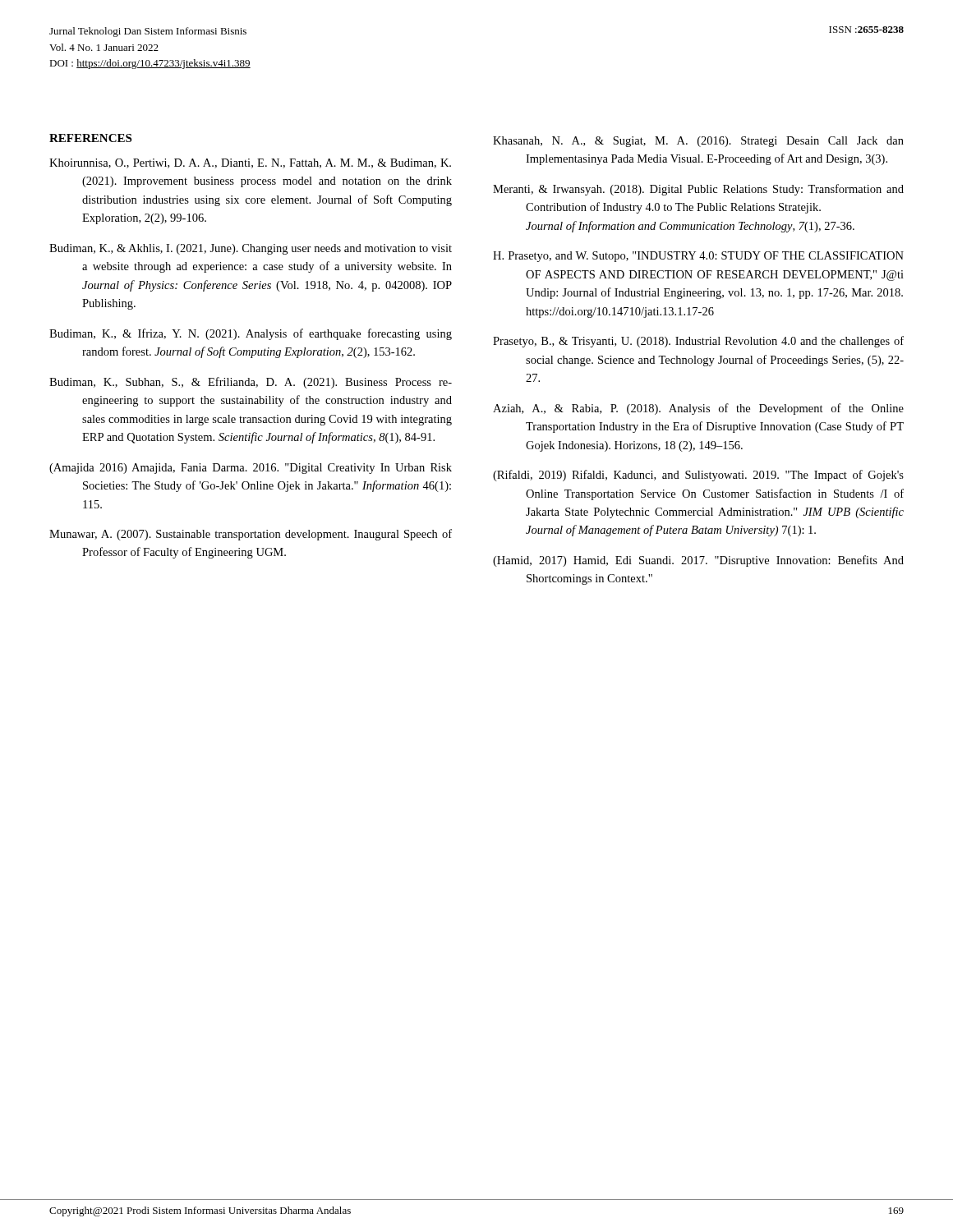953x1232 pixels.
Task: Find the element starting "(Hamid, 2017) Hamid, Edi Suandi. 2017. "Disruptive"
Action: tap(698, 569)
